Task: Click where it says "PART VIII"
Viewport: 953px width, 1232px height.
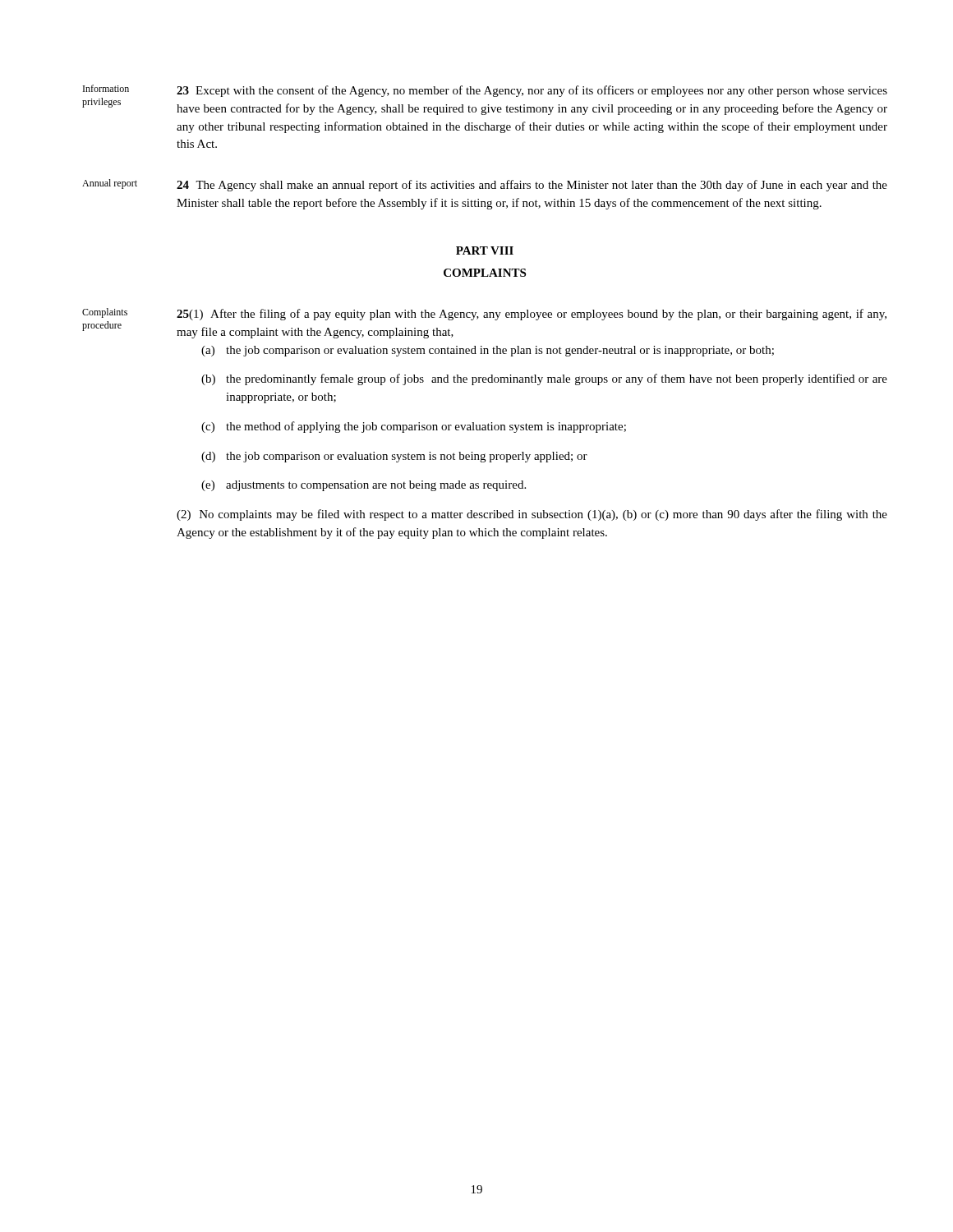Action: [485, 251]
